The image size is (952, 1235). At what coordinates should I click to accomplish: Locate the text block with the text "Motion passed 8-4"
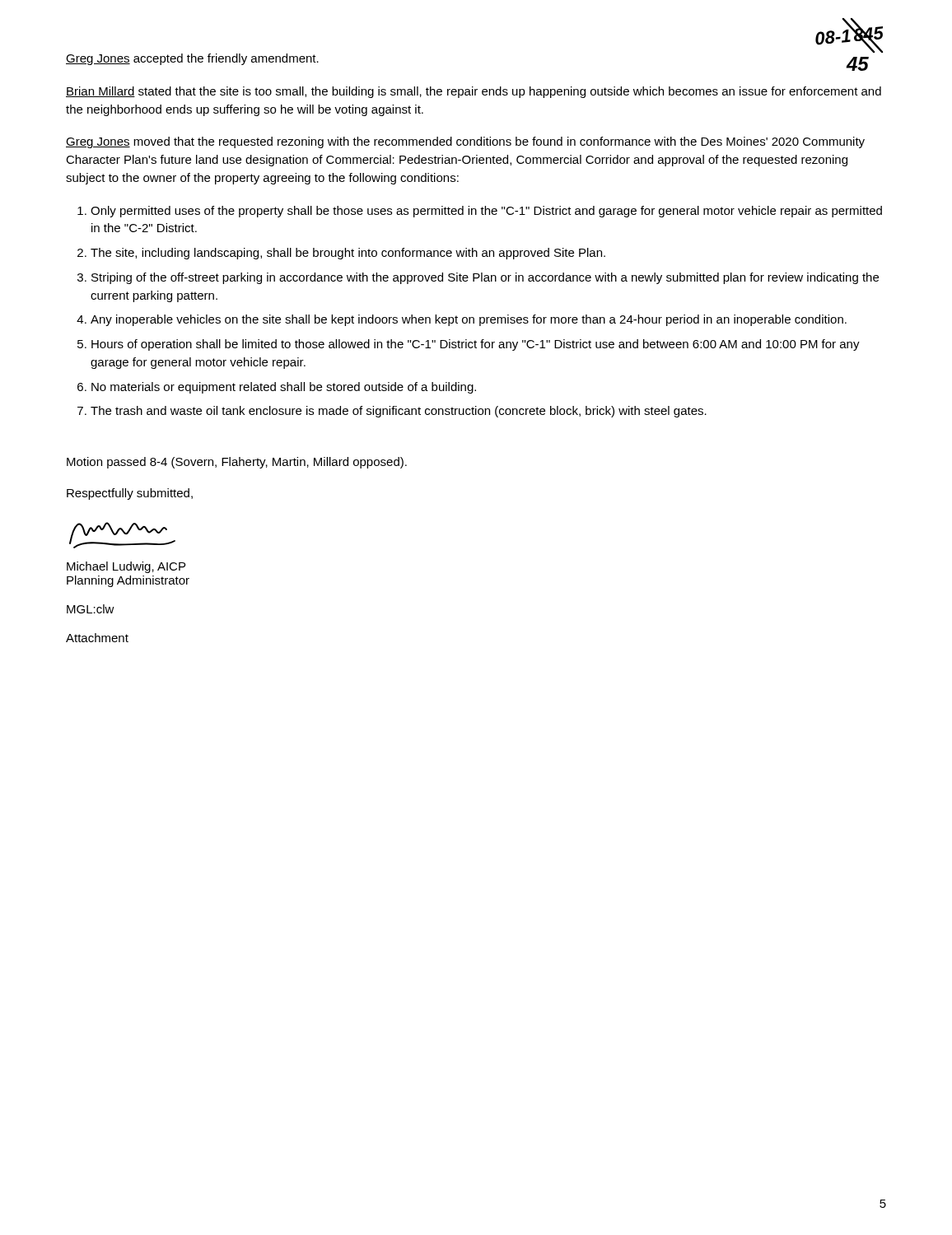tap(237, 461)
